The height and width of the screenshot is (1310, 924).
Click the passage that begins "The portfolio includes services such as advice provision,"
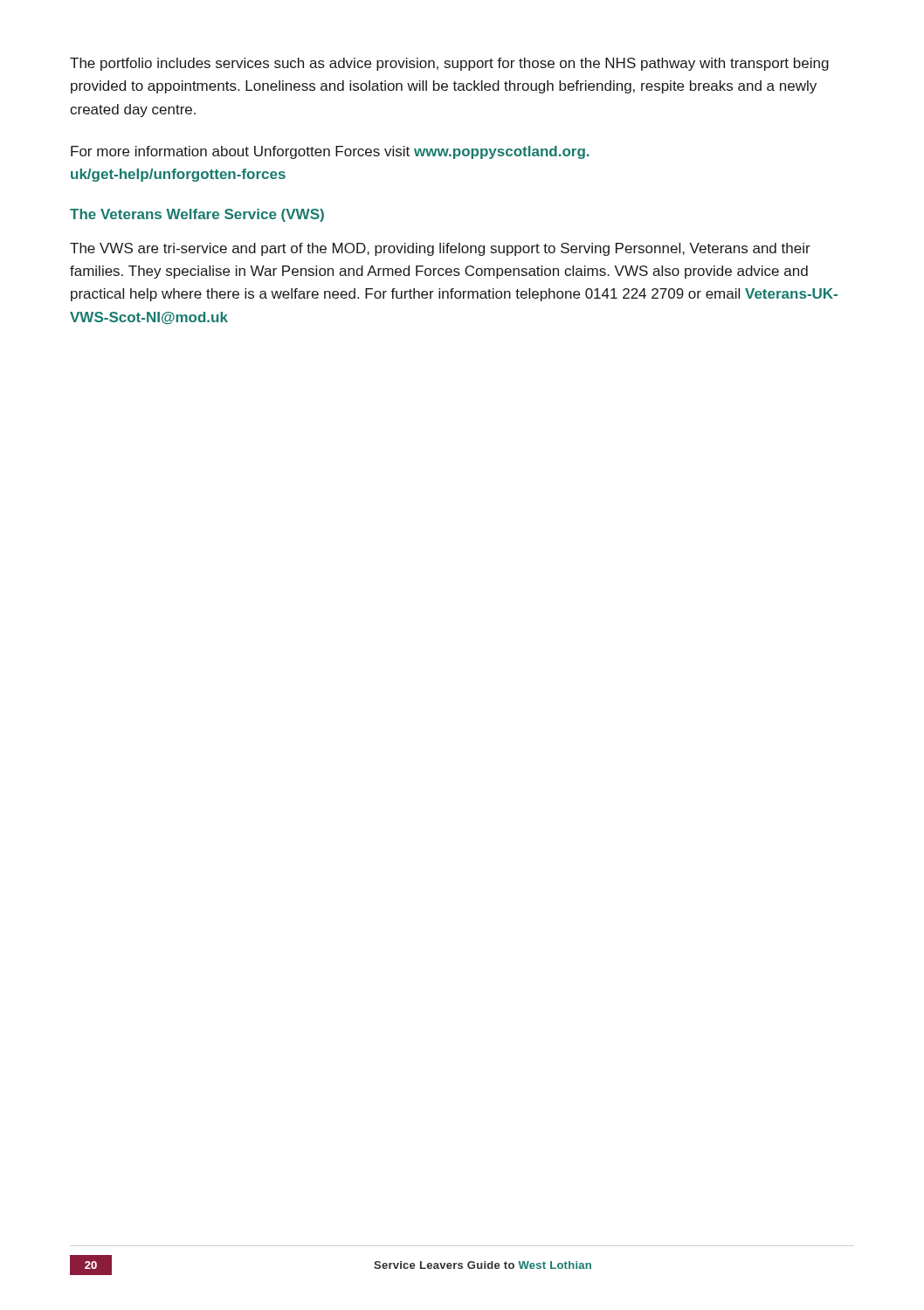[x=449, y=86]
